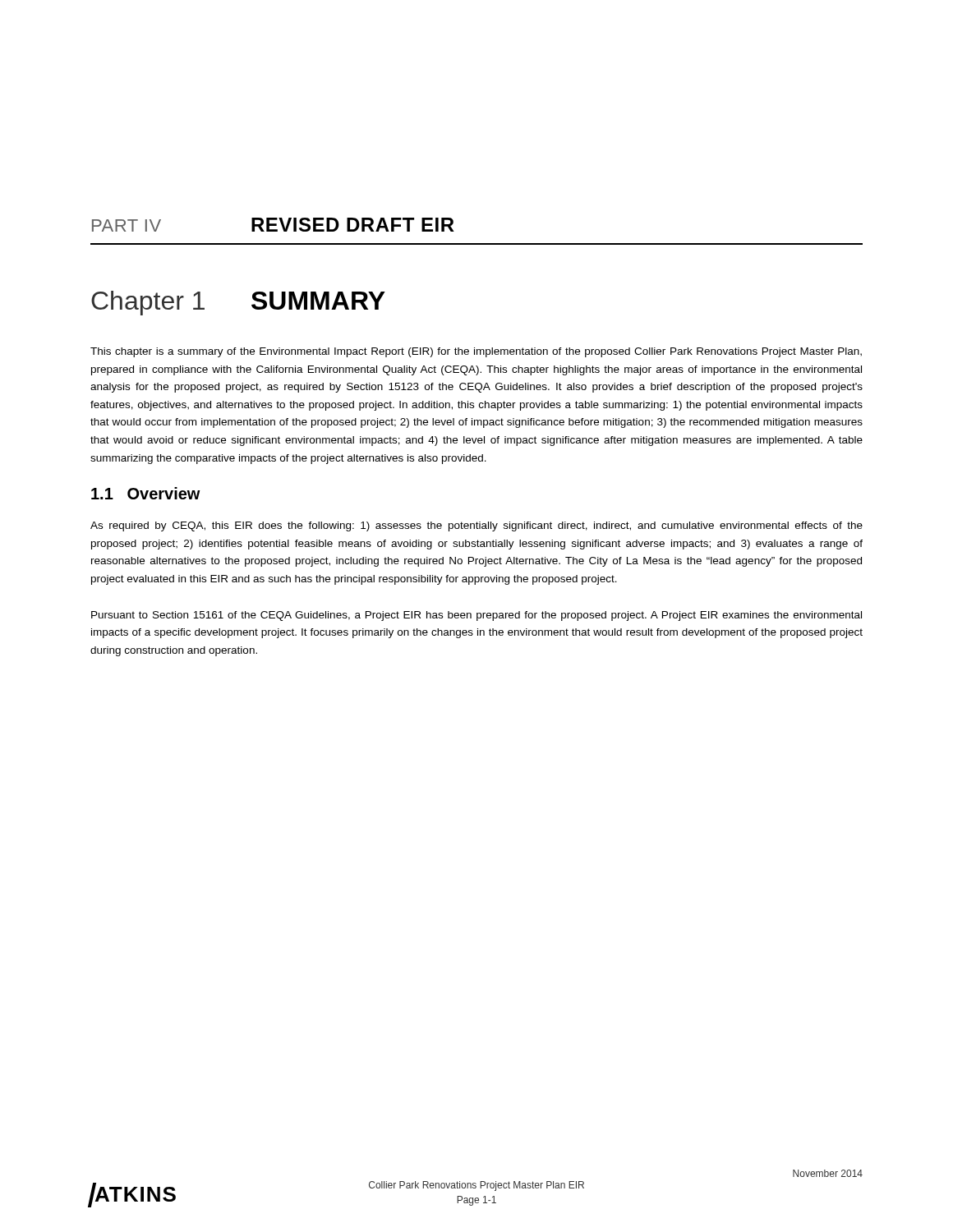The height and width of the screenshot is (1232, 953).
Task: Navigate to the passage starting "Chapter 1 SUMMARY"
Action: 238,301
